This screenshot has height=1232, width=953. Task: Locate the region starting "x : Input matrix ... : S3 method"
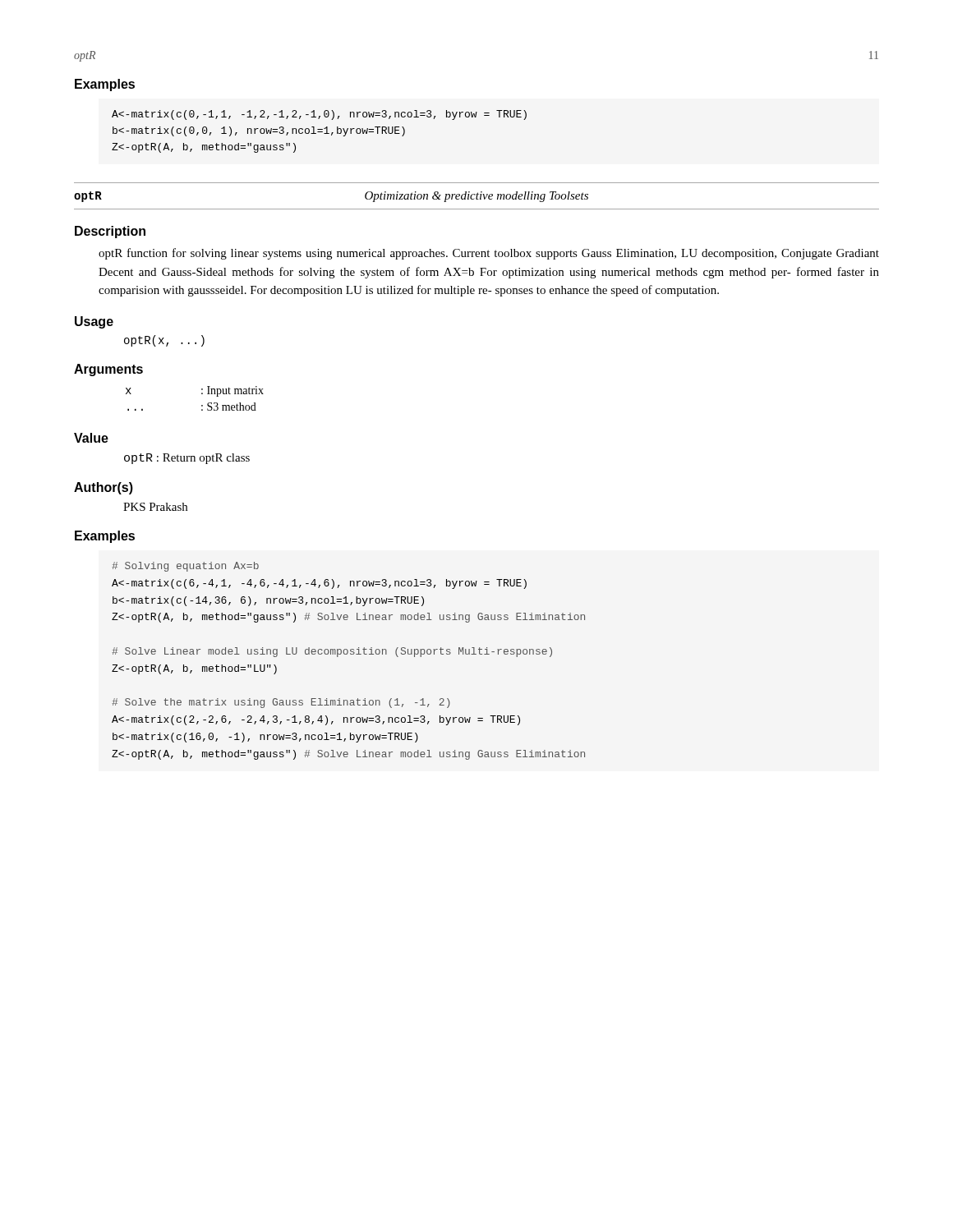pyautogui.click(x=194, y=399)
